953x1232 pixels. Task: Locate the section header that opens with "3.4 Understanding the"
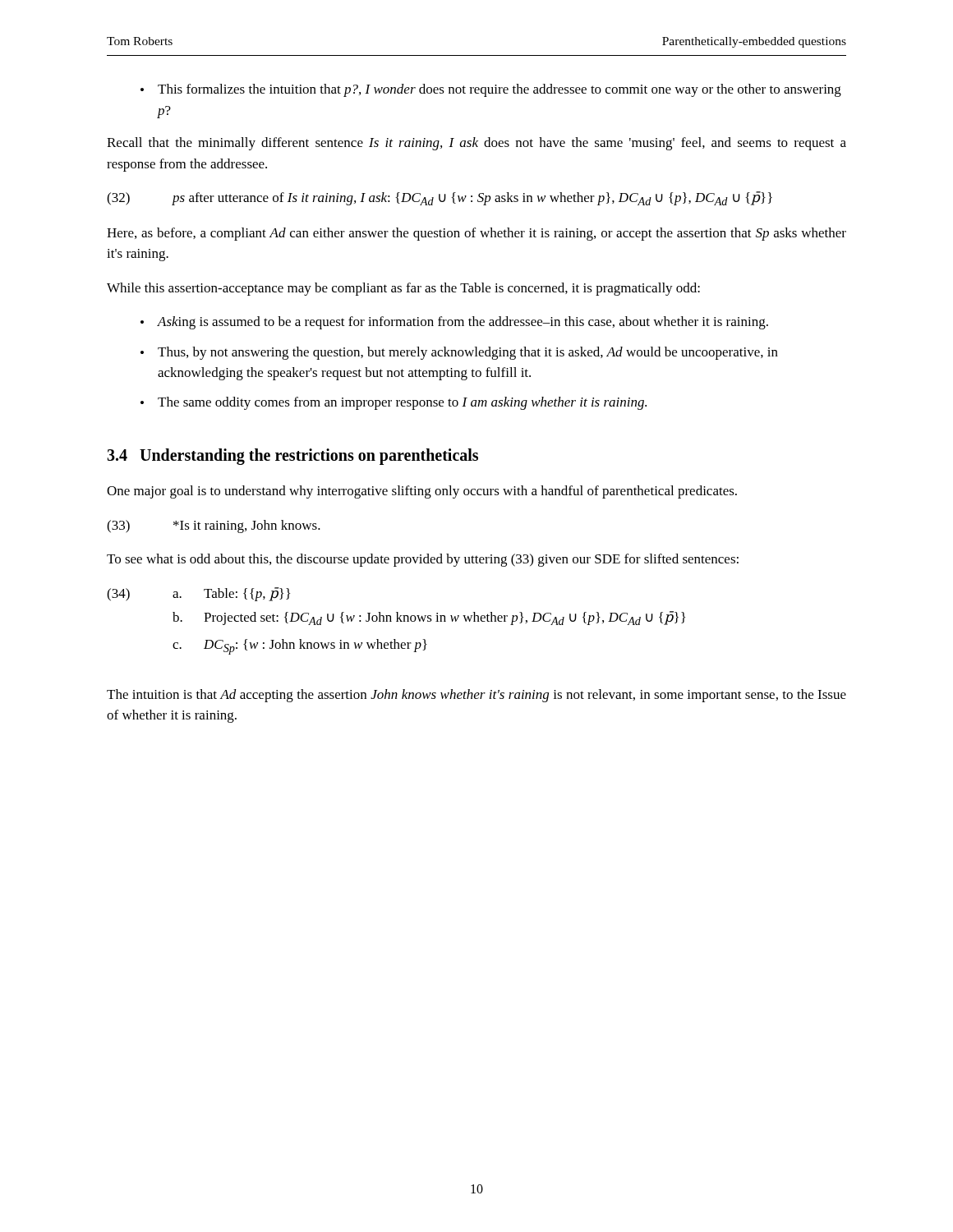(293, 455)
